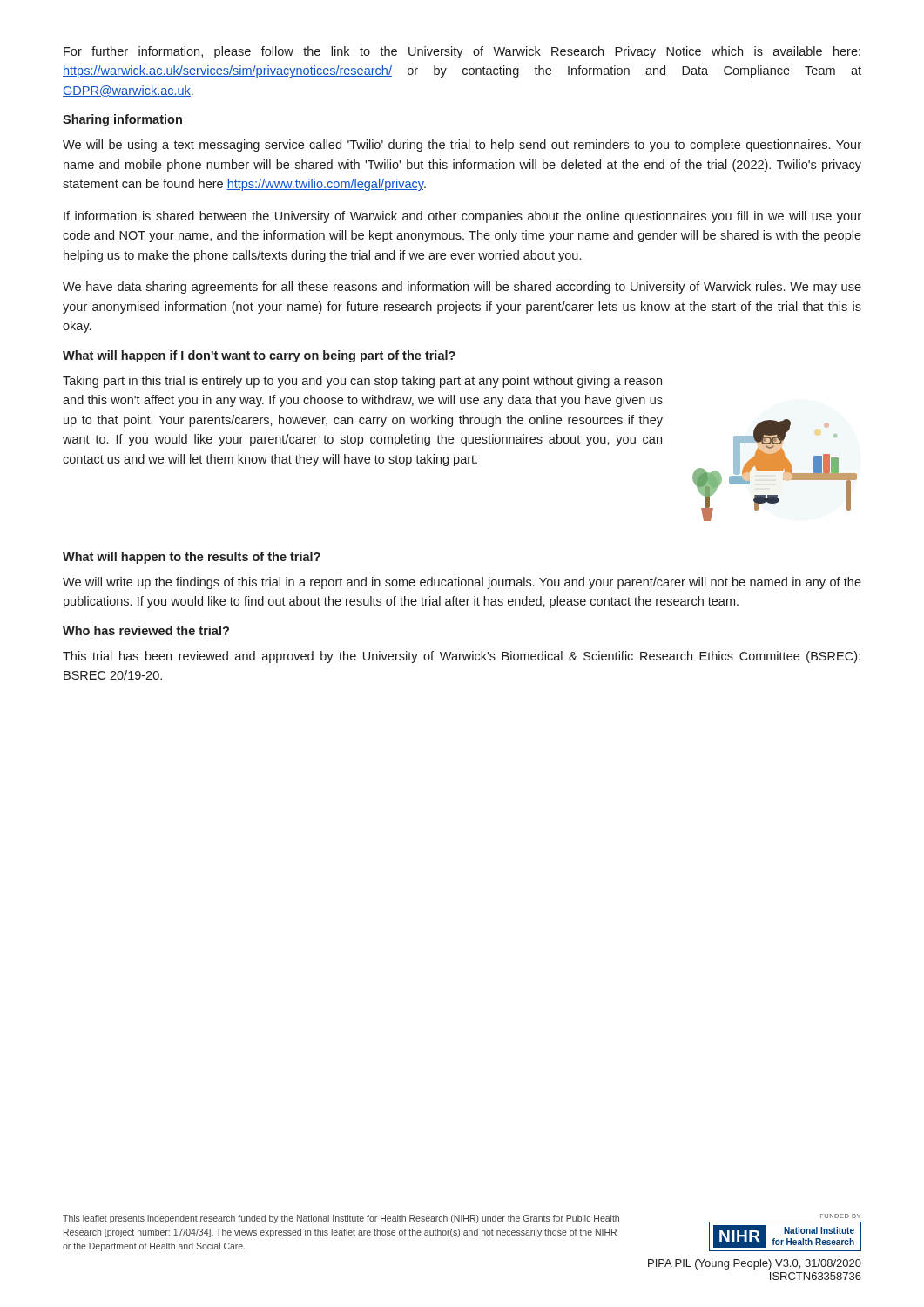Locate the block of text that opens with "We will be"
924x1307 pixels.
462,165
